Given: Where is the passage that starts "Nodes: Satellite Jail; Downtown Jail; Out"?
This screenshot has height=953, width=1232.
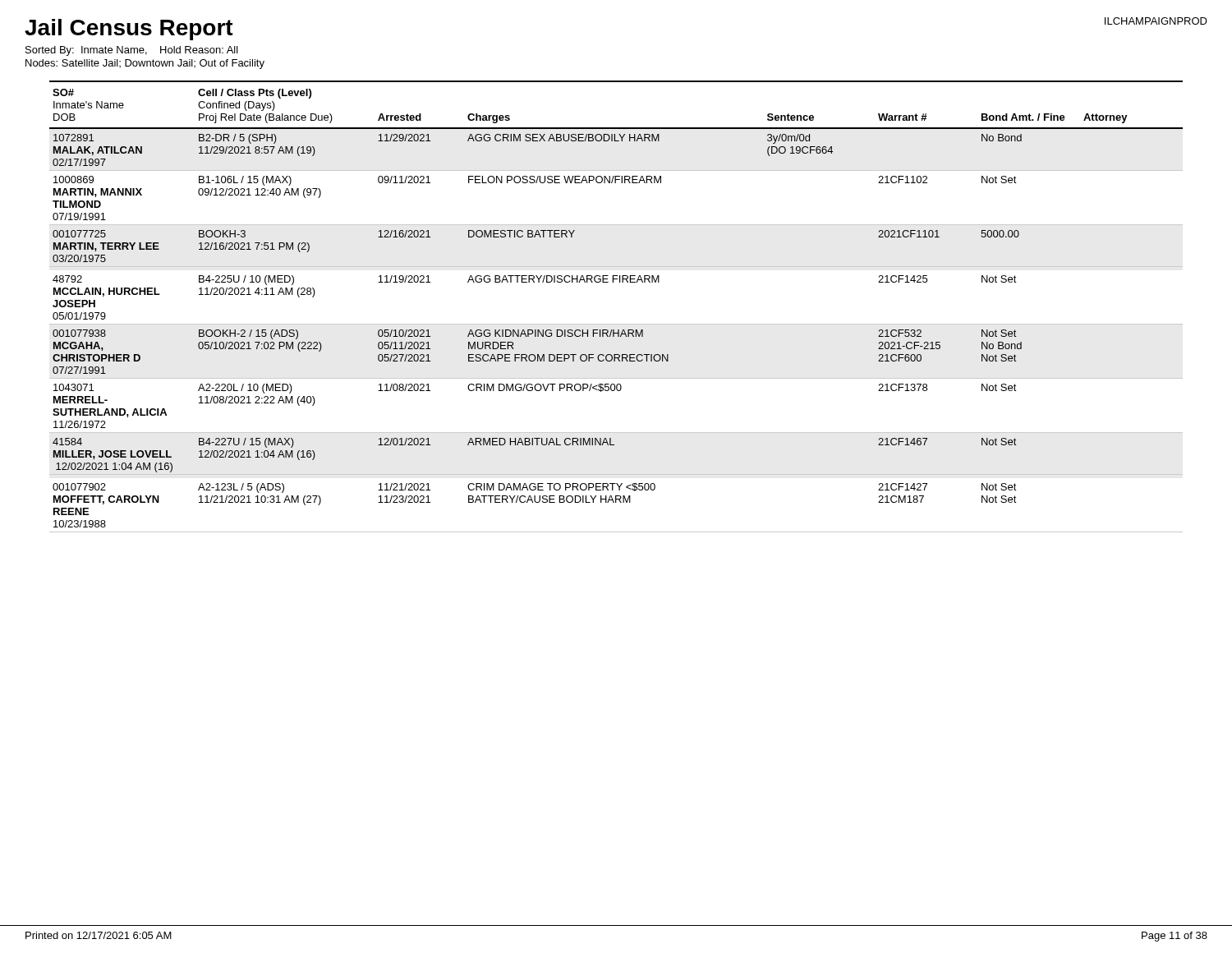Looking at the screenshot, I should click(x=145, y=63).
